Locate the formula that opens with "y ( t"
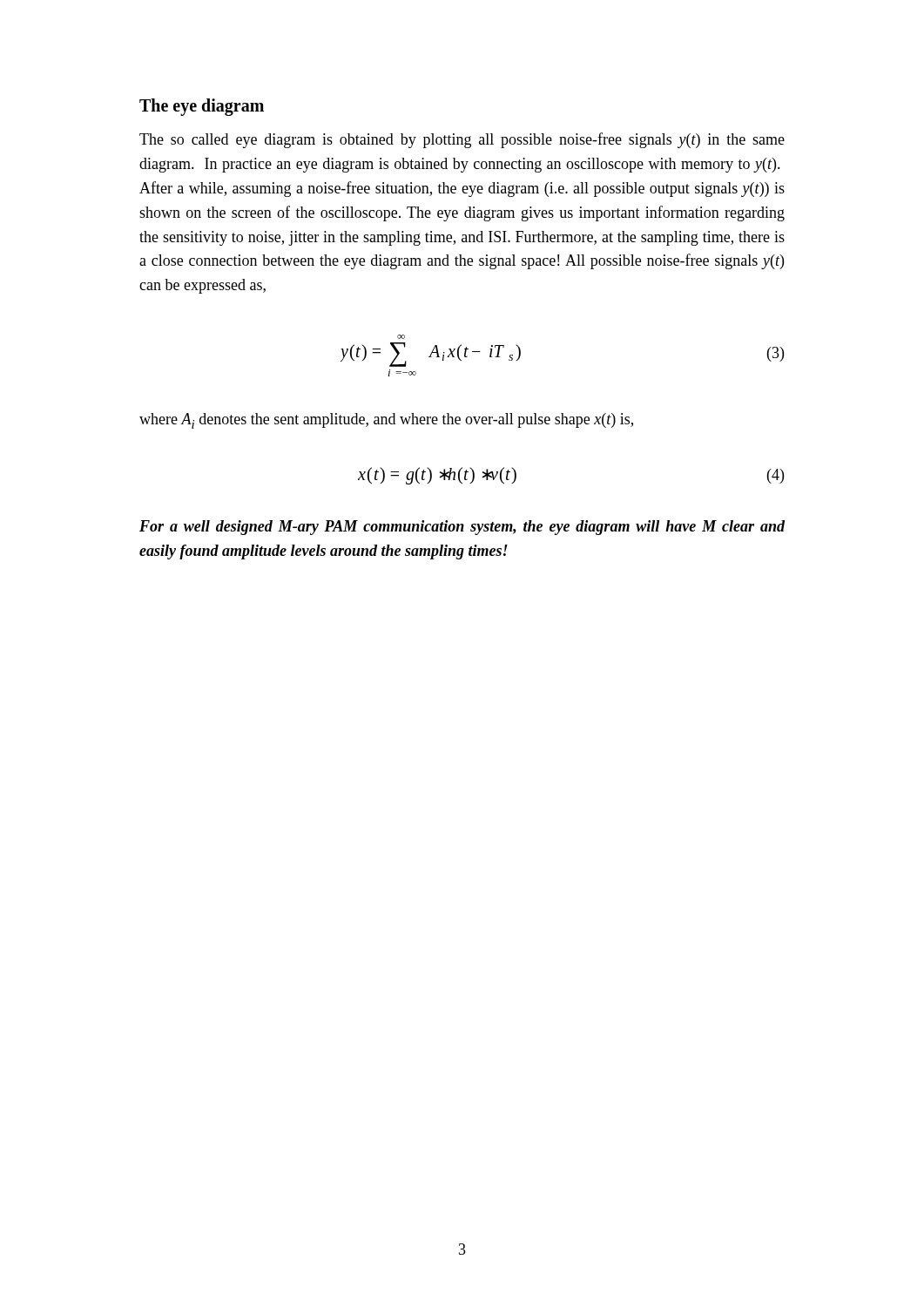Screen dimensions: 1307x924 [401, 337]
